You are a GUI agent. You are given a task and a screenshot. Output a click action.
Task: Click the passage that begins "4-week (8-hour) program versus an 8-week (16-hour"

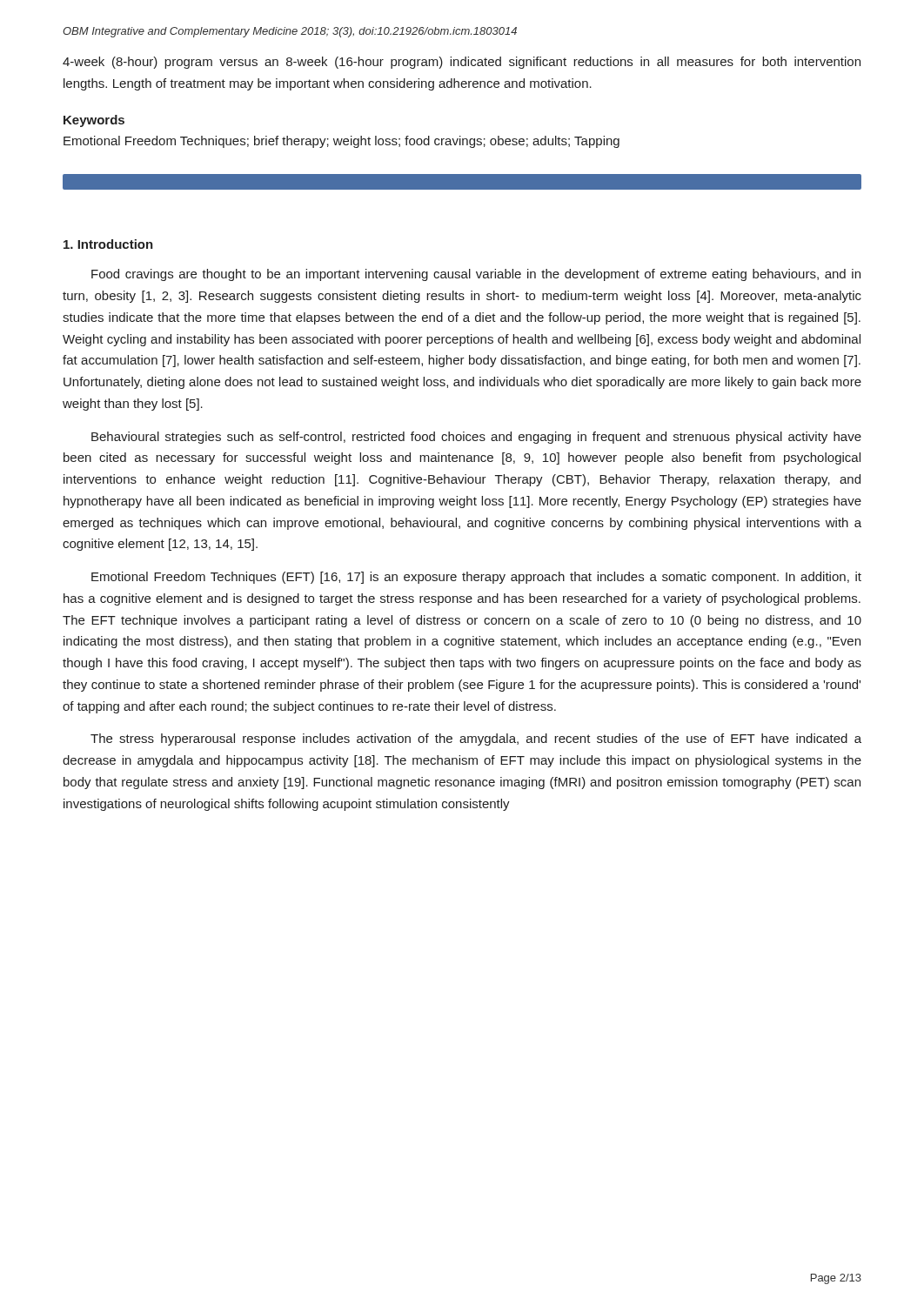462,72
